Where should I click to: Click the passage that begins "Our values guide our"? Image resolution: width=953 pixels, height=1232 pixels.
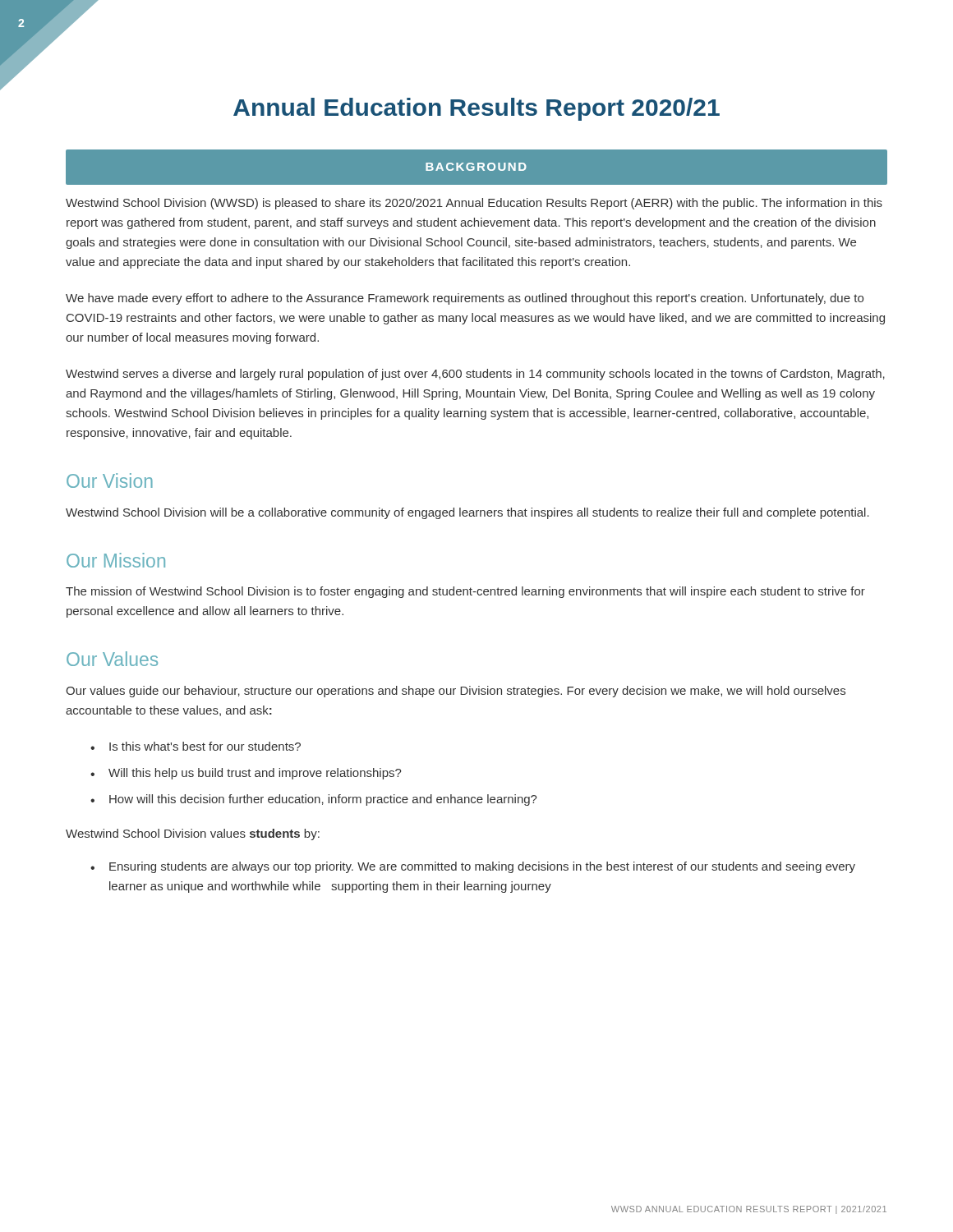(x=456, y=700)
